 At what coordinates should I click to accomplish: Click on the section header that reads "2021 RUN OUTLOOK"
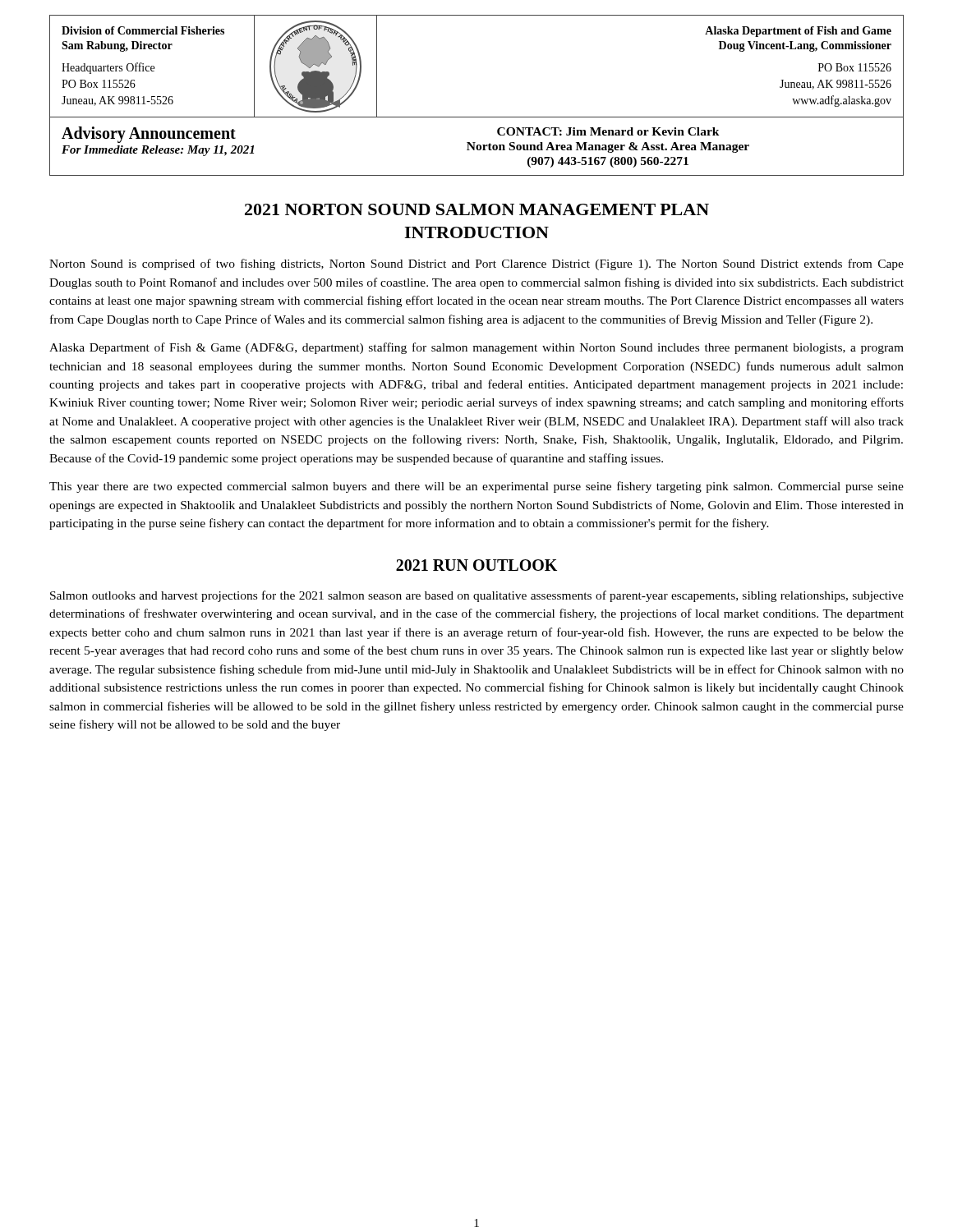476,565
